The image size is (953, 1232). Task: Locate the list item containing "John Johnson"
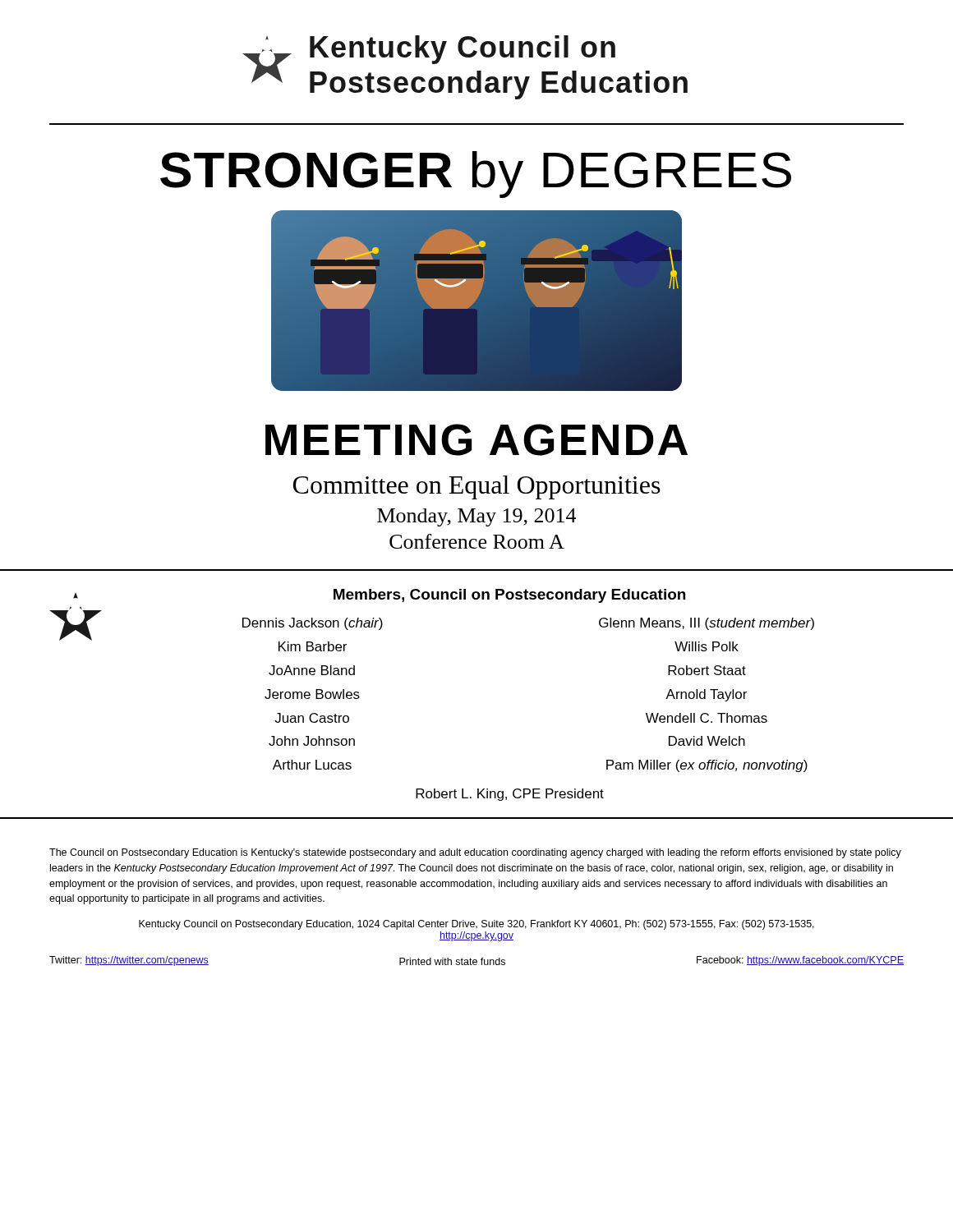(312, 742)
